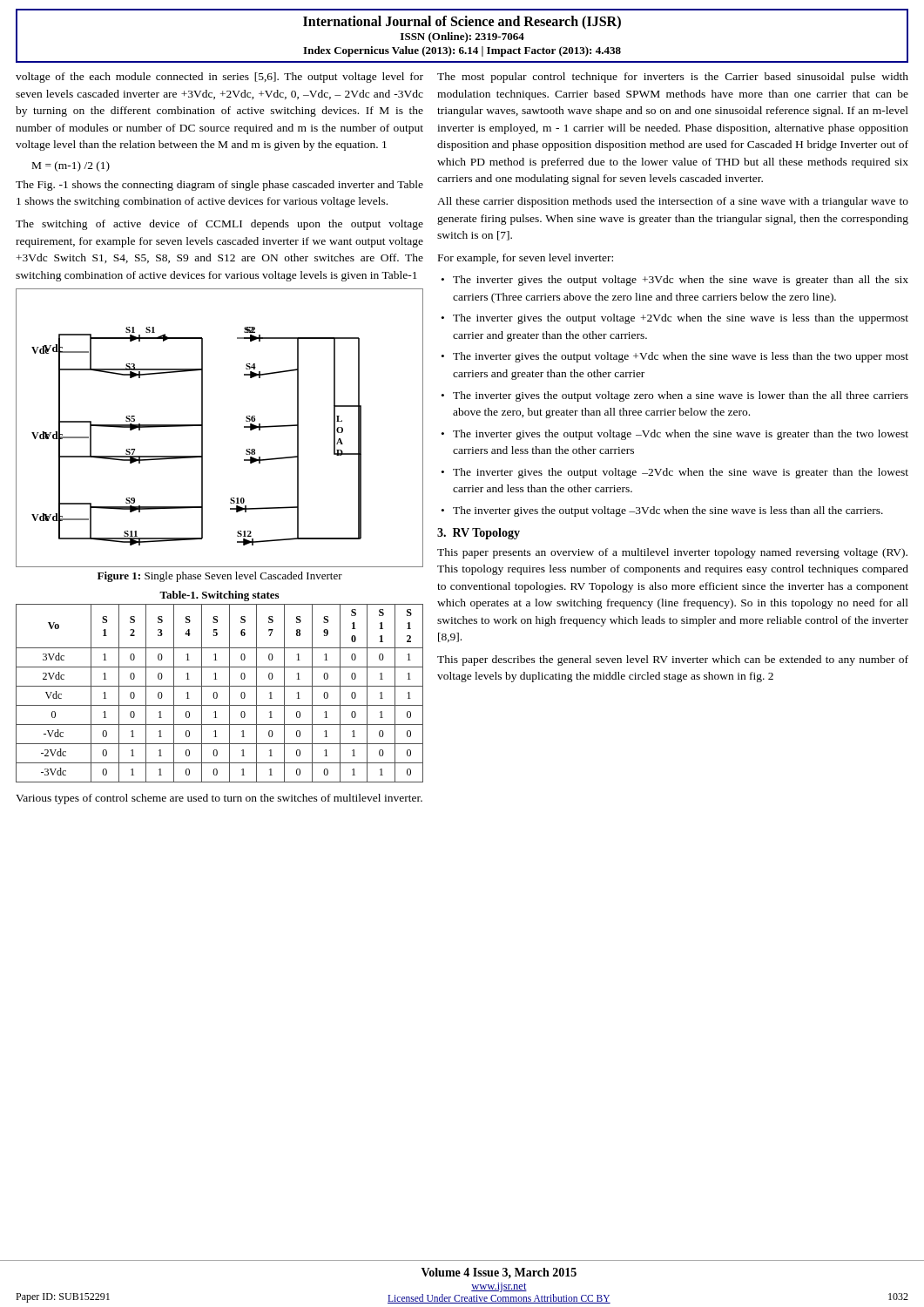Locate the formula

tap(71, 165)
